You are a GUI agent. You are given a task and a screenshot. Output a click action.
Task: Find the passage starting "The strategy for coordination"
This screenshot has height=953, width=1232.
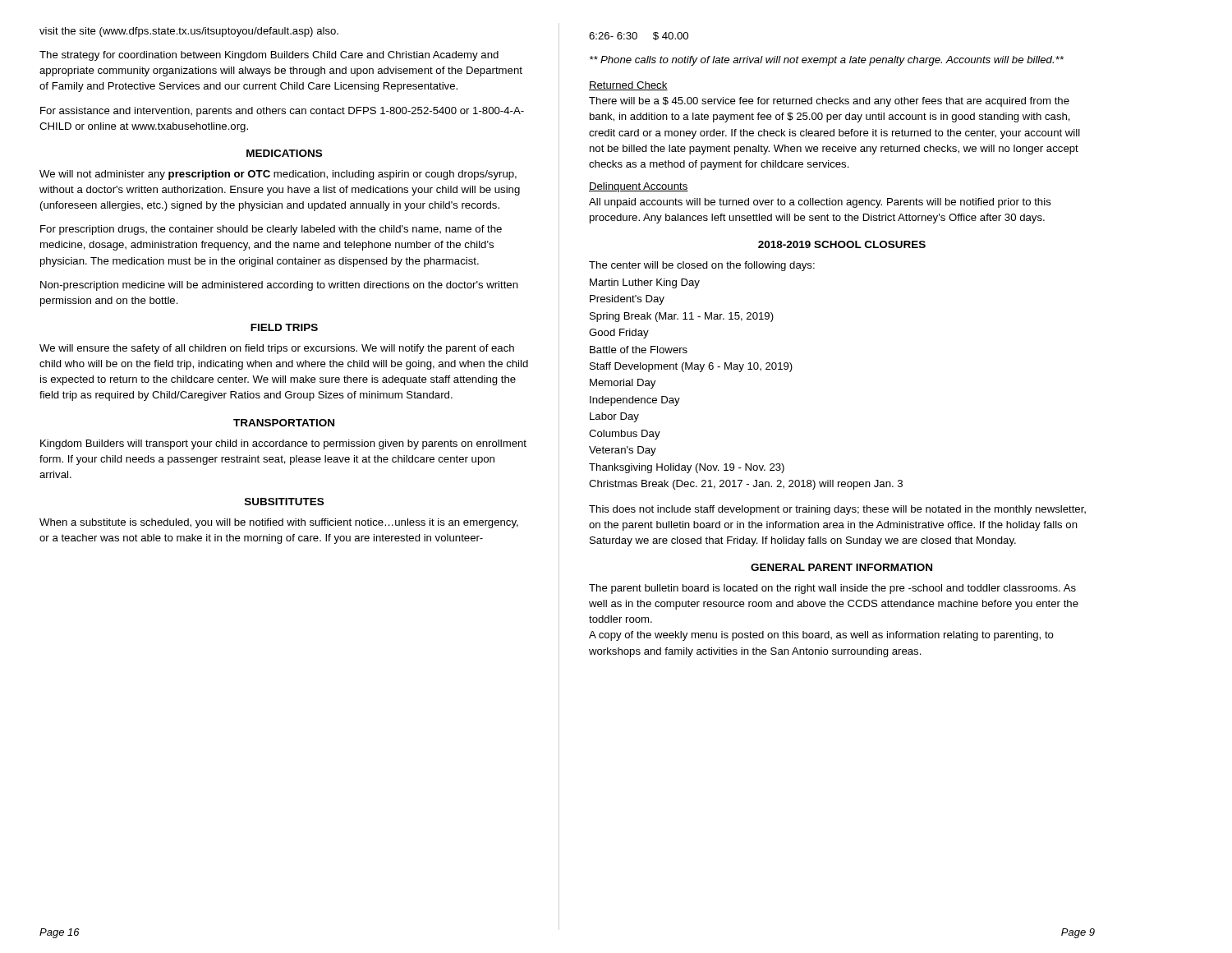point(281,70)
